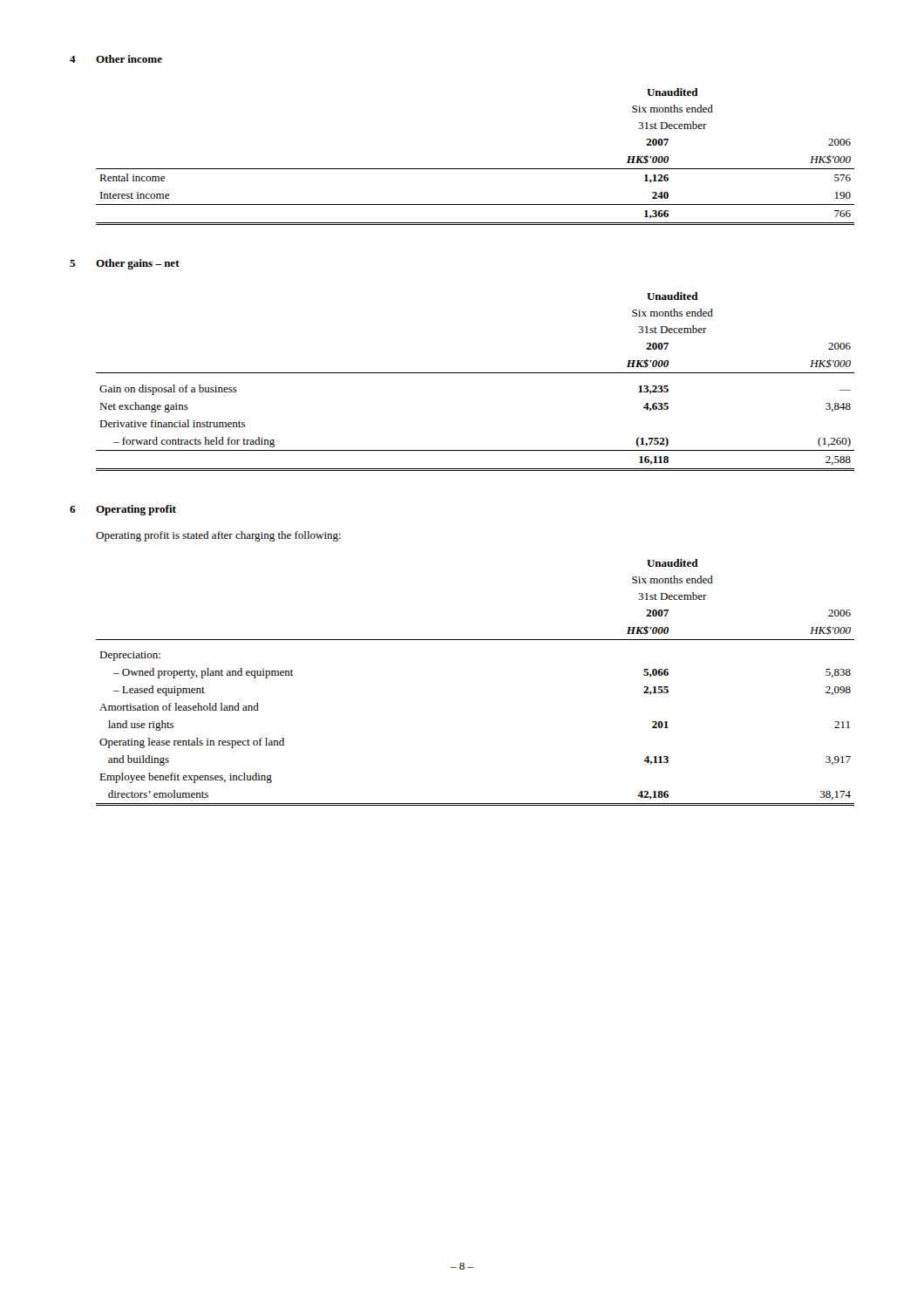Viewport: 924px width, 1308px height.
Task: Point to "4 Other income"
Action: (116, 59)
